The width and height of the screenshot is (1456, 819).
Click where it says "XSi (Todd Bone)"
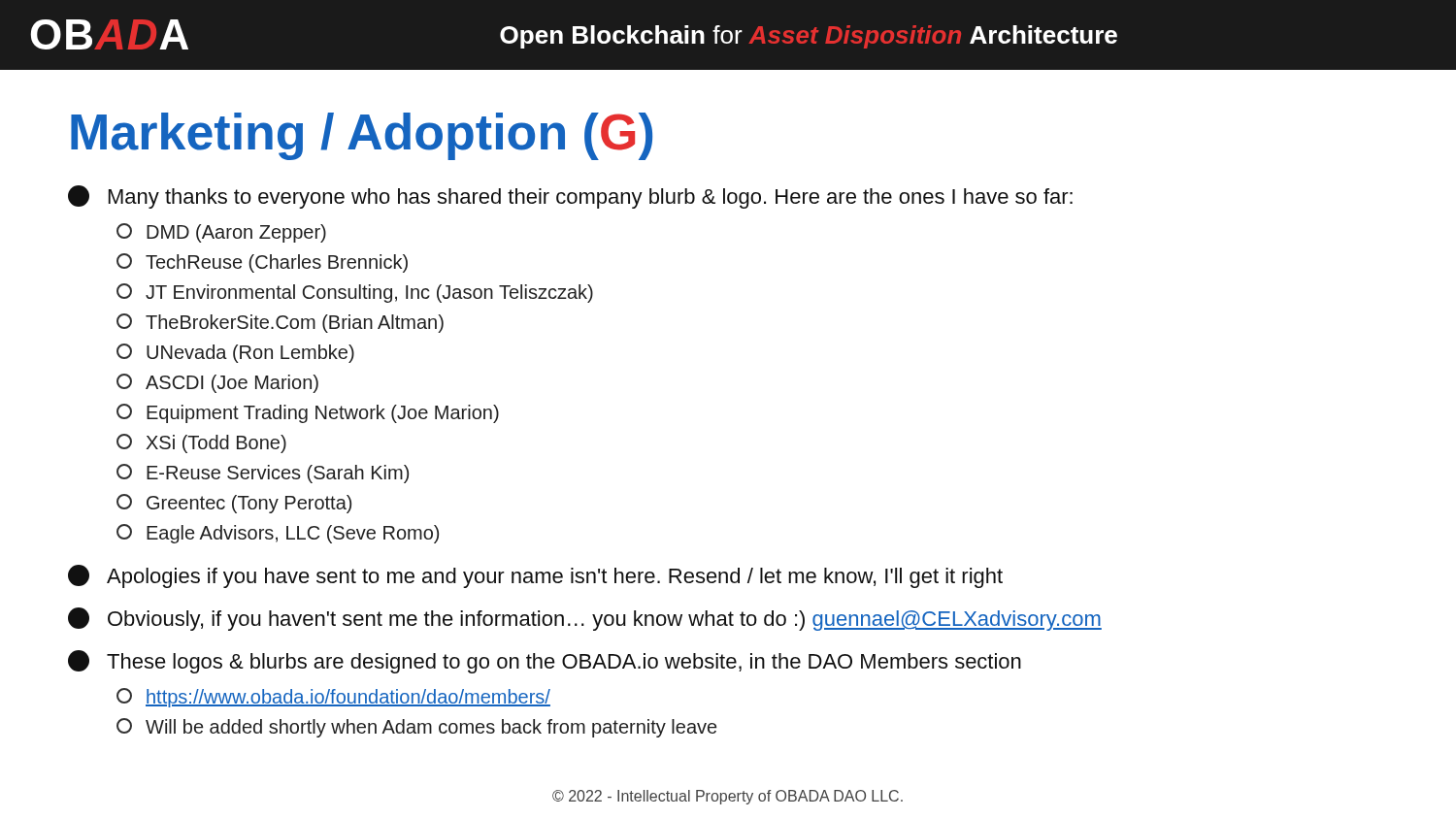(201, 443)
